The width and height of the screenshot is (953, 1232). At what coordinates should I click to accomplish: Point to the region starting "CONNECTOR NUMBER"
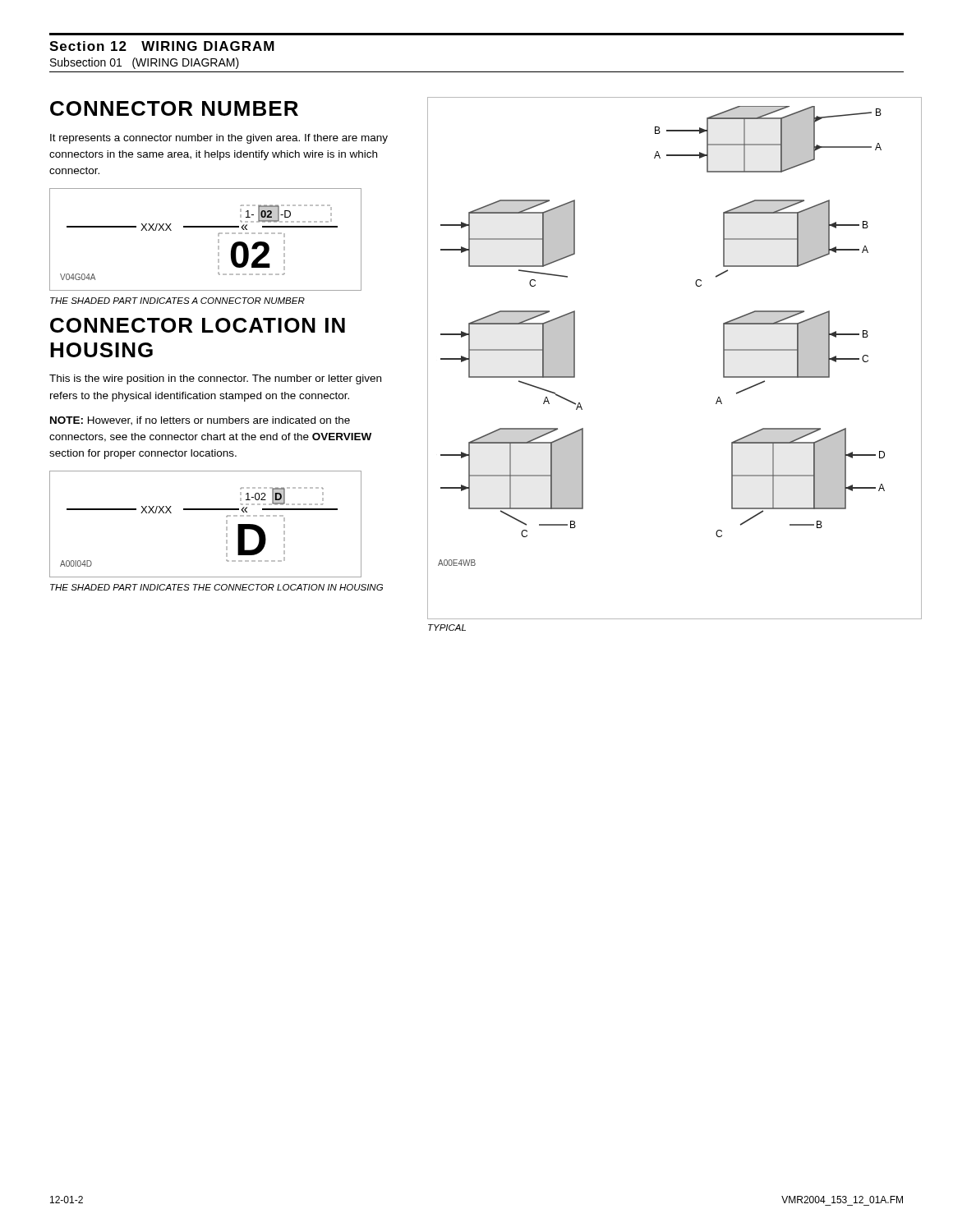click(174, 109)
